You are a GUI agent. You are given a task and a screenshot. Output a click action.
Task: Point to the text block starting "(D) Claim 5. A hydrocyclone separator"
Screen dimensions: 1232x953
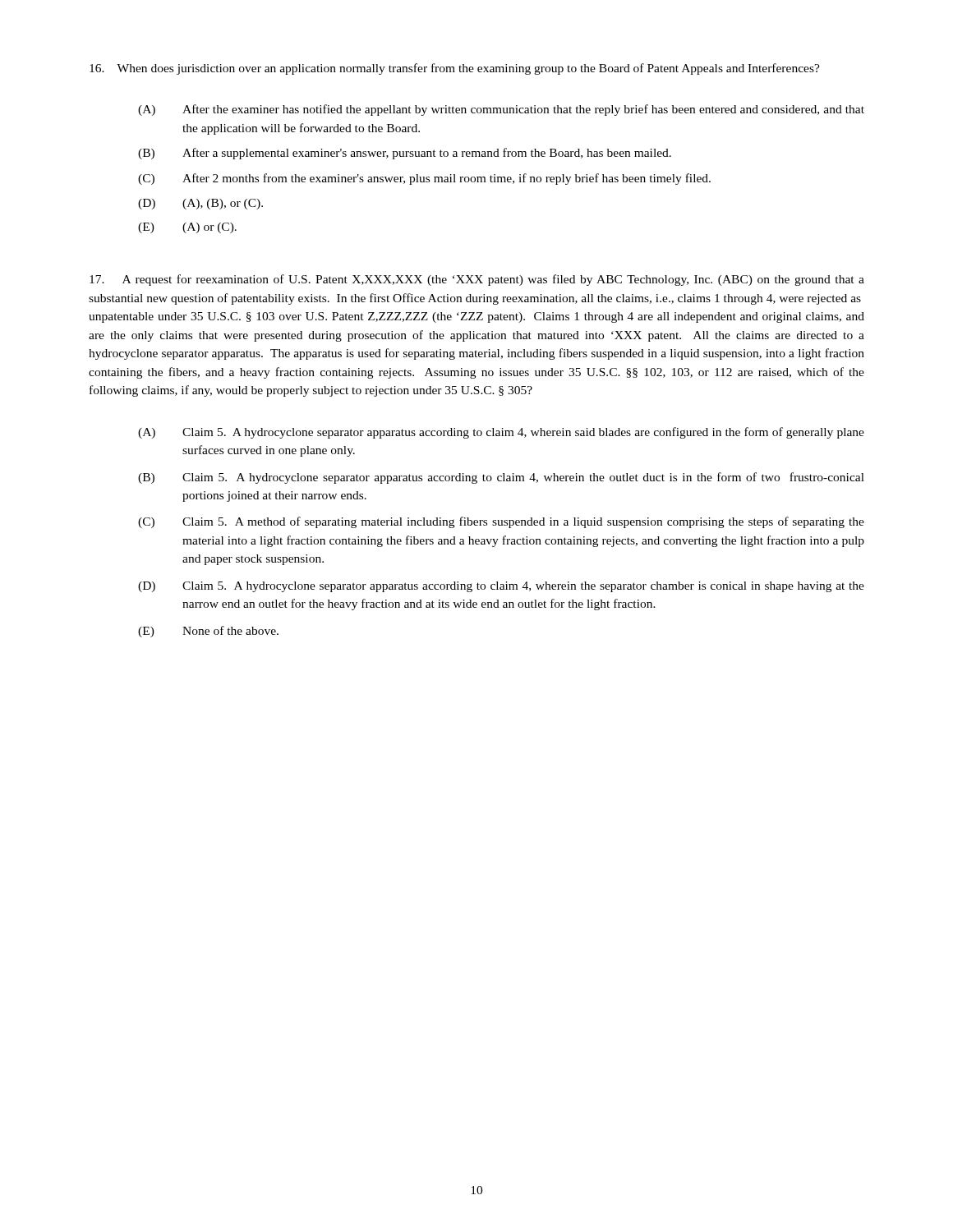[501, 595]
